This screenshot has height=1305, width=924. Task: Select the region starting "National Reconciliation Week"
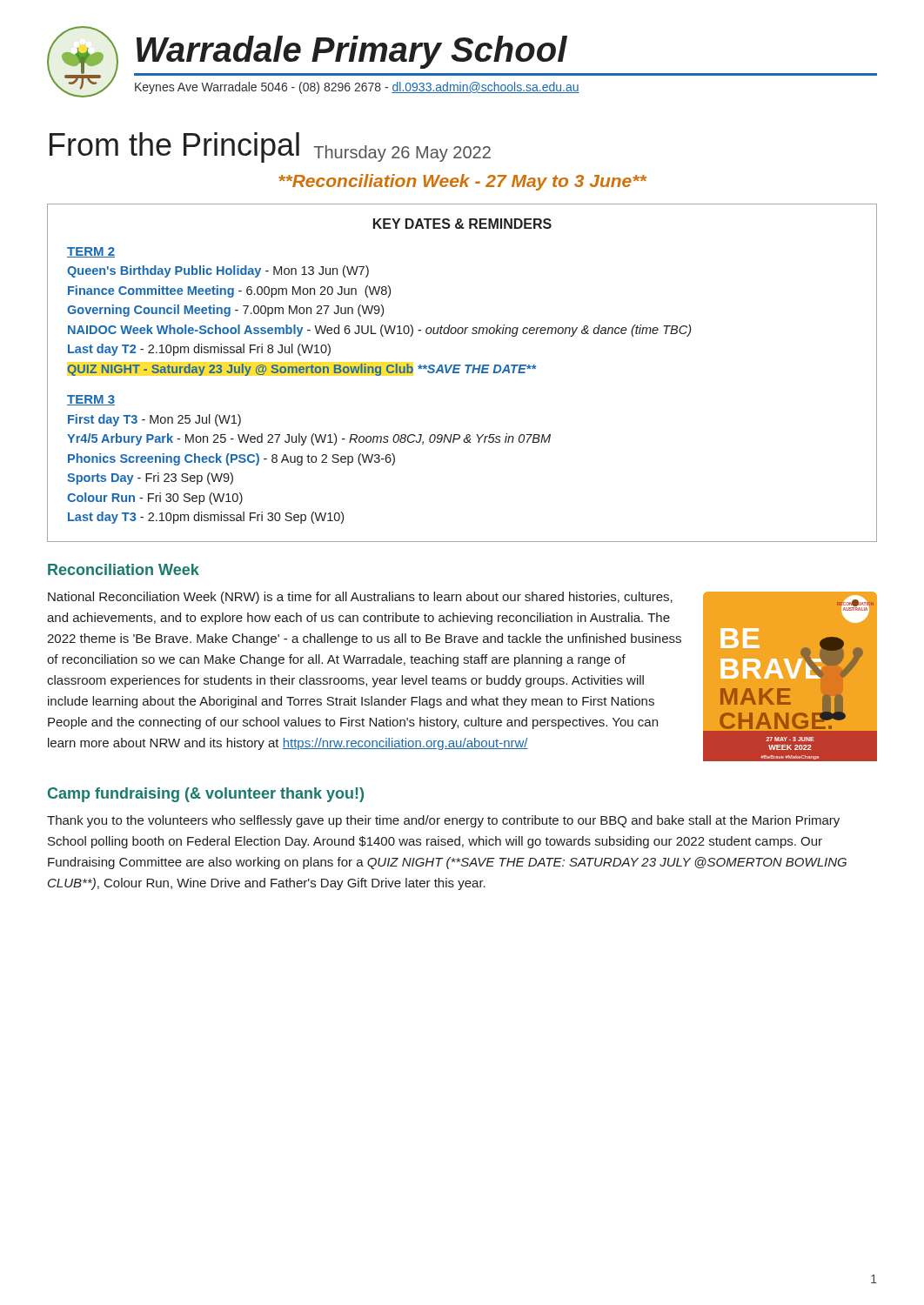click(x=364, y=669)
